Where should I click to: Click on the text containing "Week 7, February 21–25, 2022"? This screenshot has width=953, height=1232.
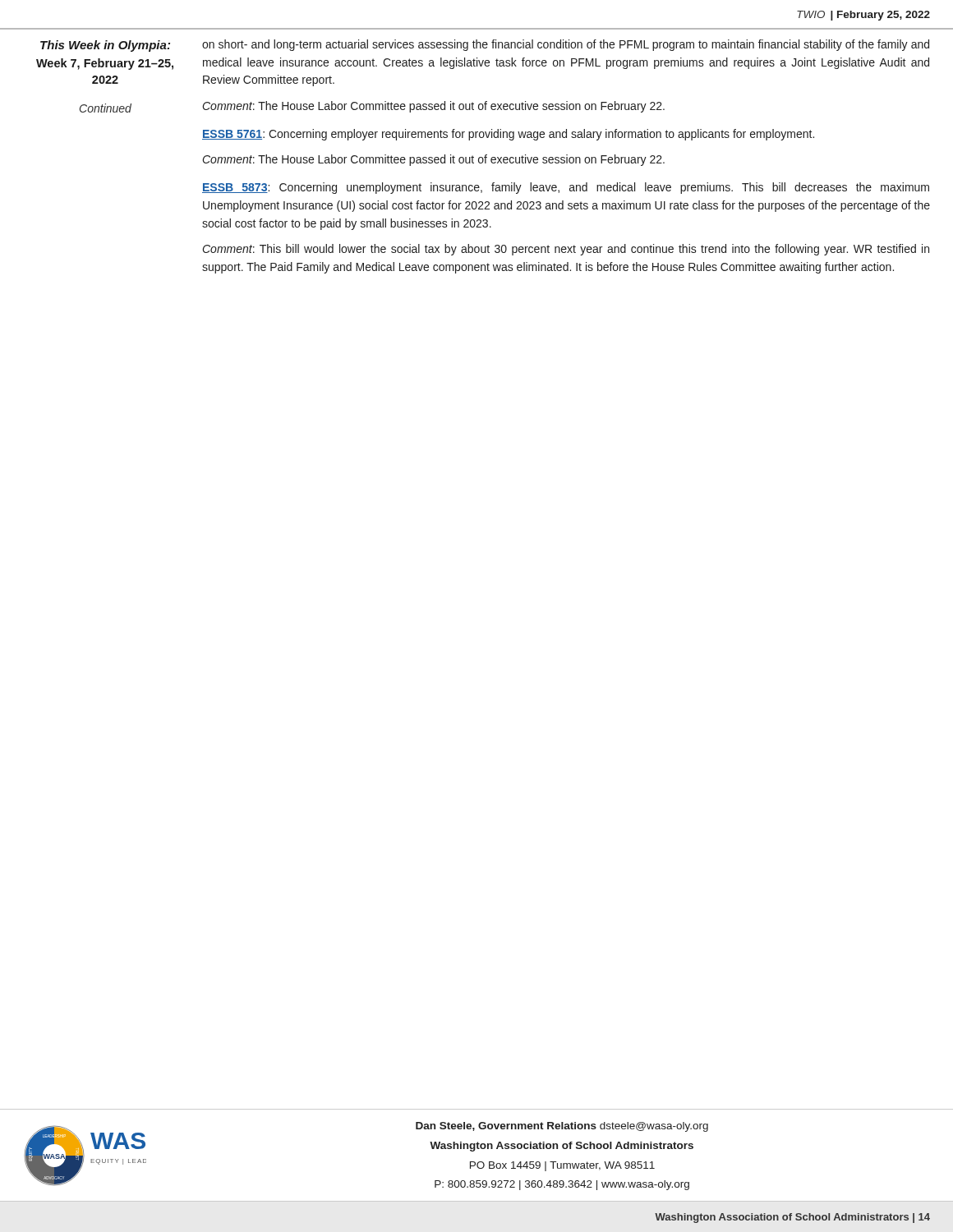[105, 72]
